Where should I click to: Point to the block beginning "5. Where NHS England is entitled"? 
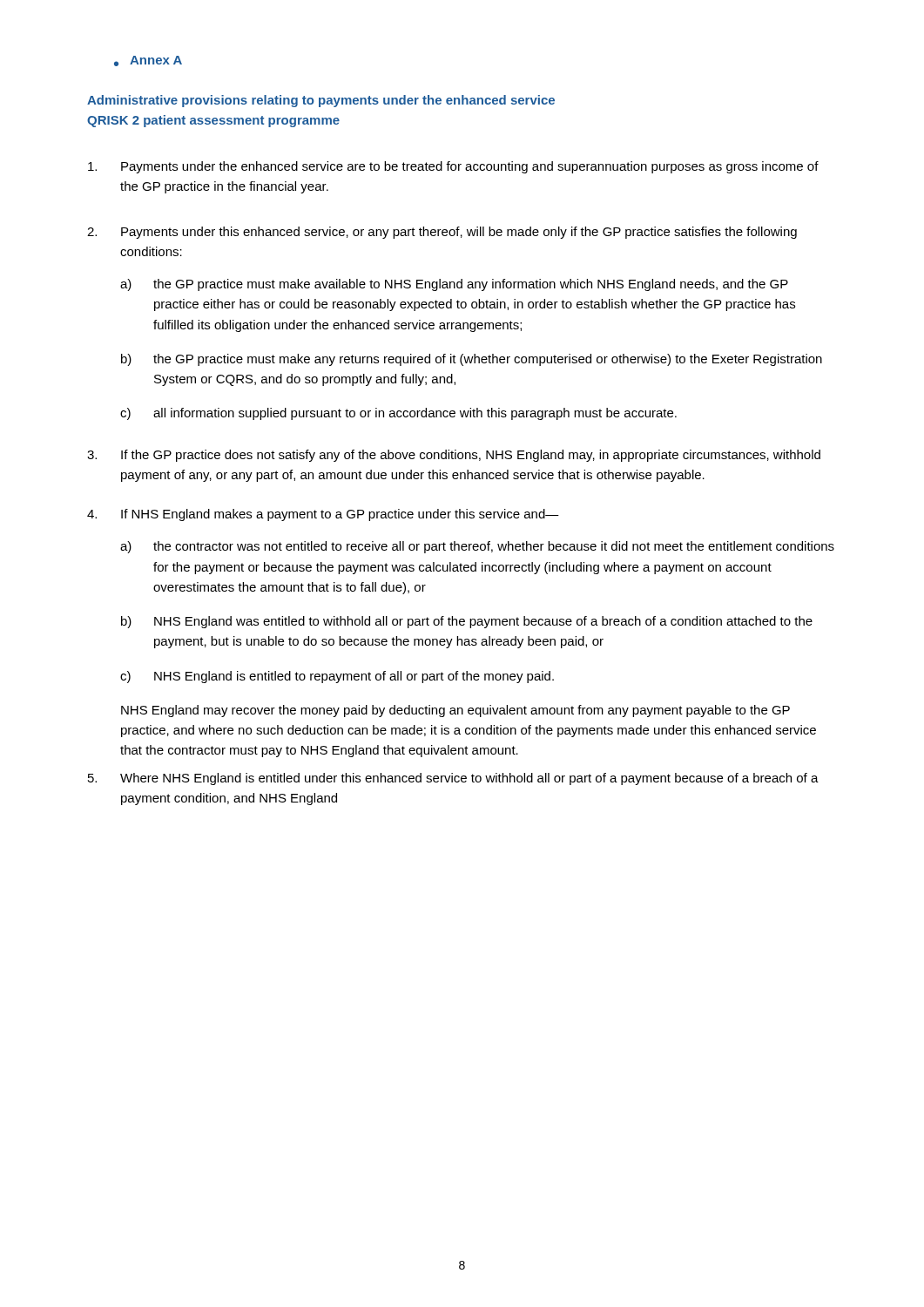point(462,787)
